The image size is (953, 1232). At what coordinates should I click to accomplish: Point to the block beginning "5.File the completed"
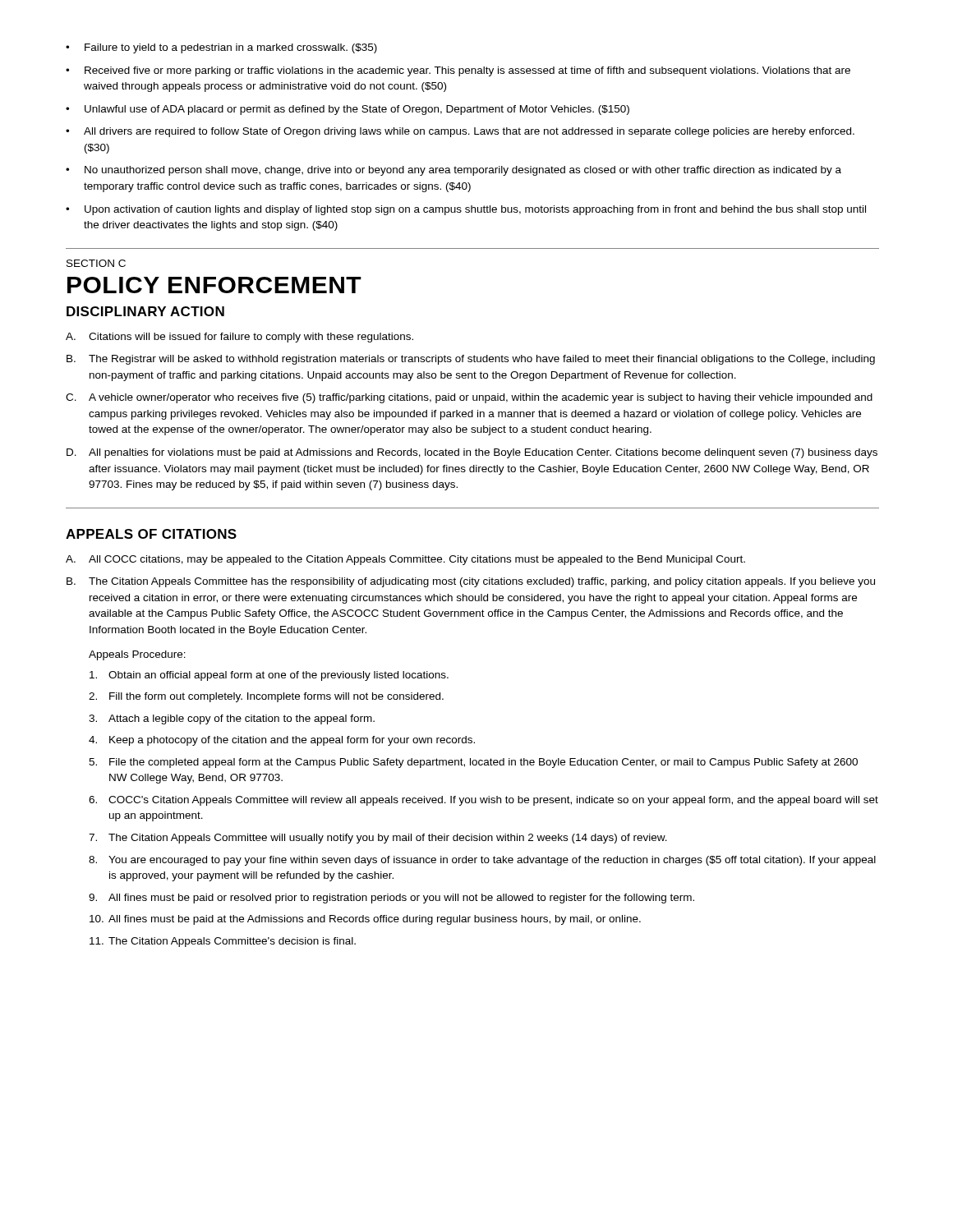point(473,769)
